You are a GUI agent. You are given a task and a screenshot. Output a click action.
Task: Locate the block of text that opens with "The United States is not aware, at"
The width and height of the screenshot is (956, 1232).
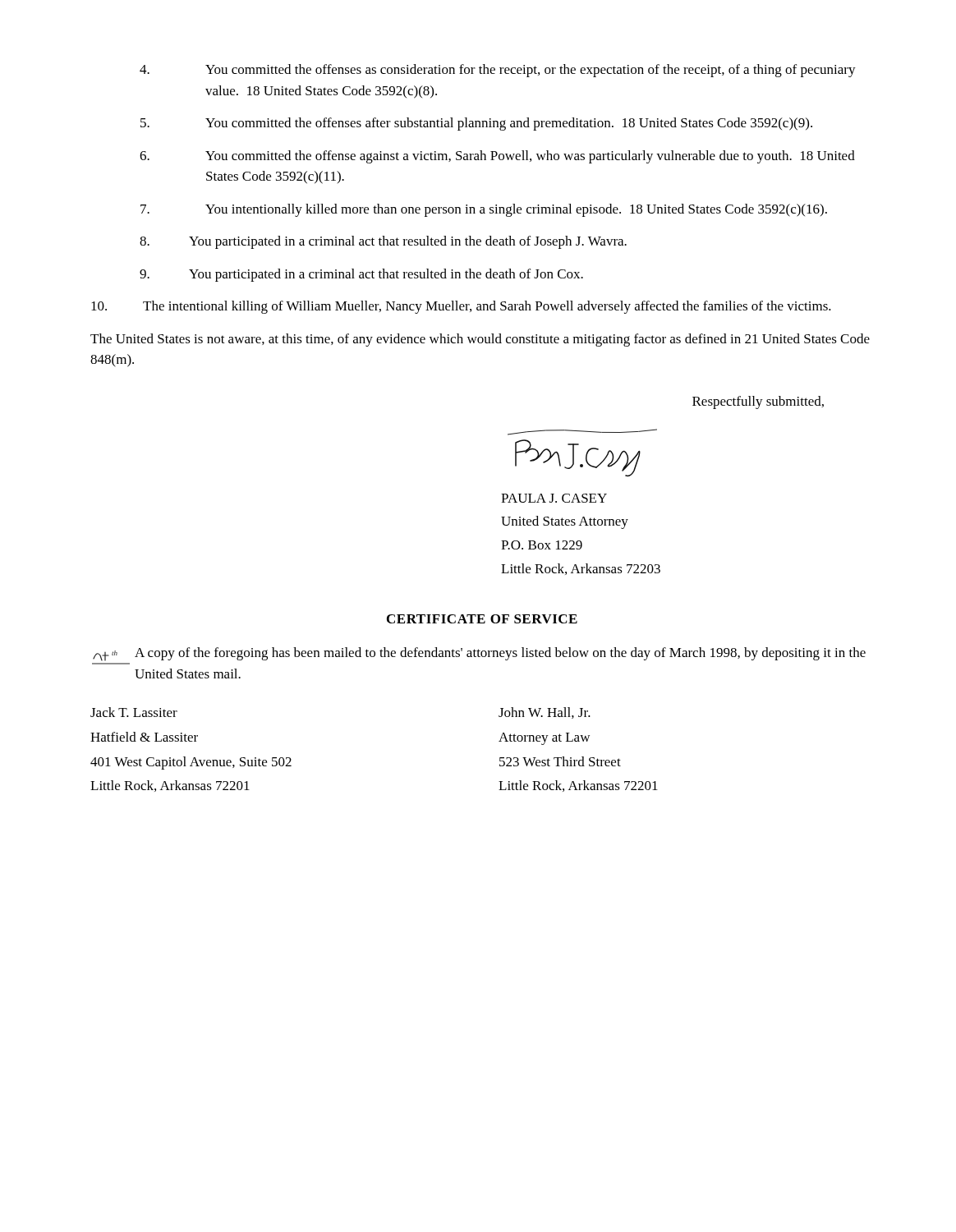pyautogui.click(x=480, y=349)
